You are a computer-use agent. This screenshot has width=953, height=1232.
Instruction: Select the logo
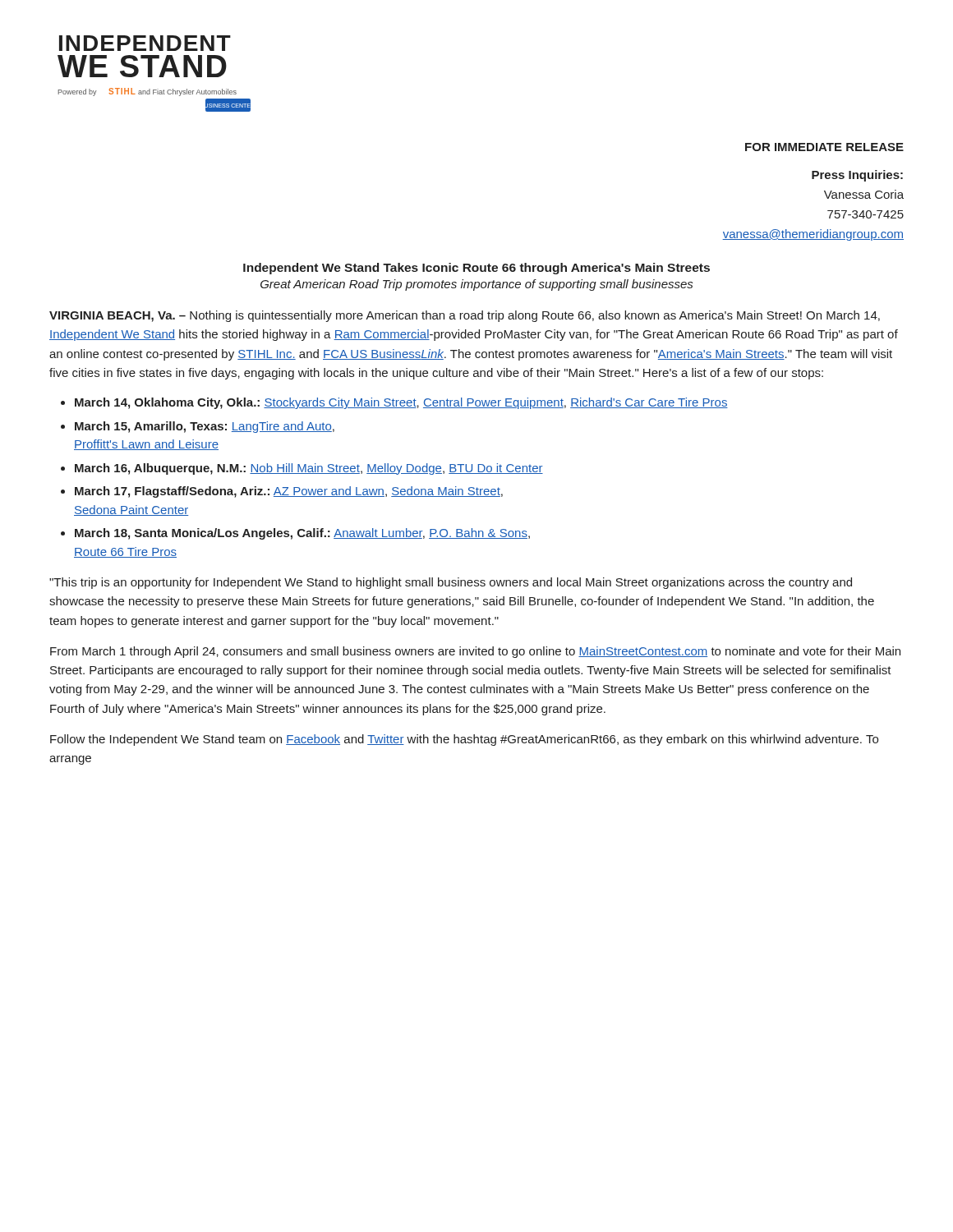pos(476,70)
